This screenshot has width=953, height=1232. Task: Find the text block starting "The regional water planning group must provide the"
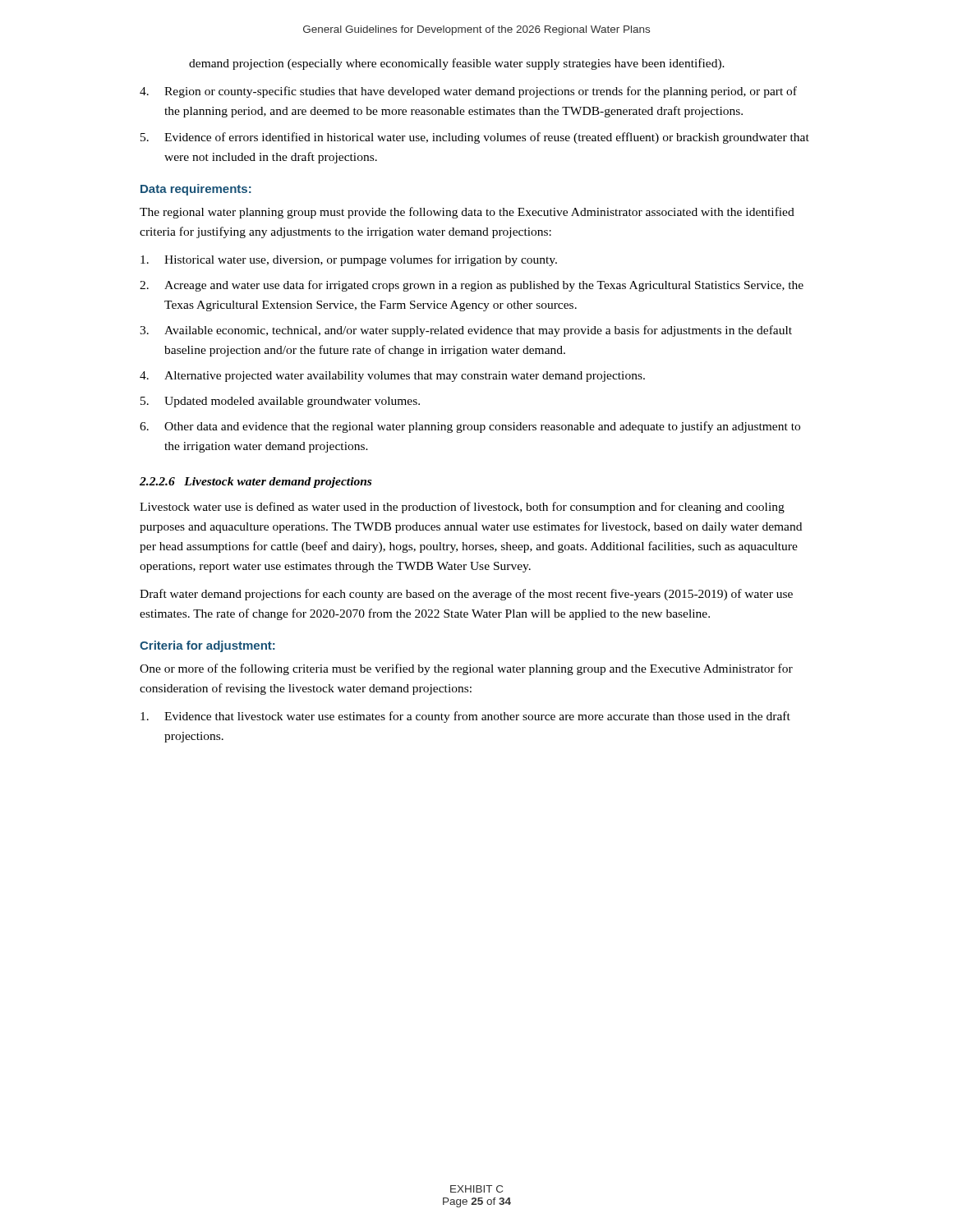[467, 221]
